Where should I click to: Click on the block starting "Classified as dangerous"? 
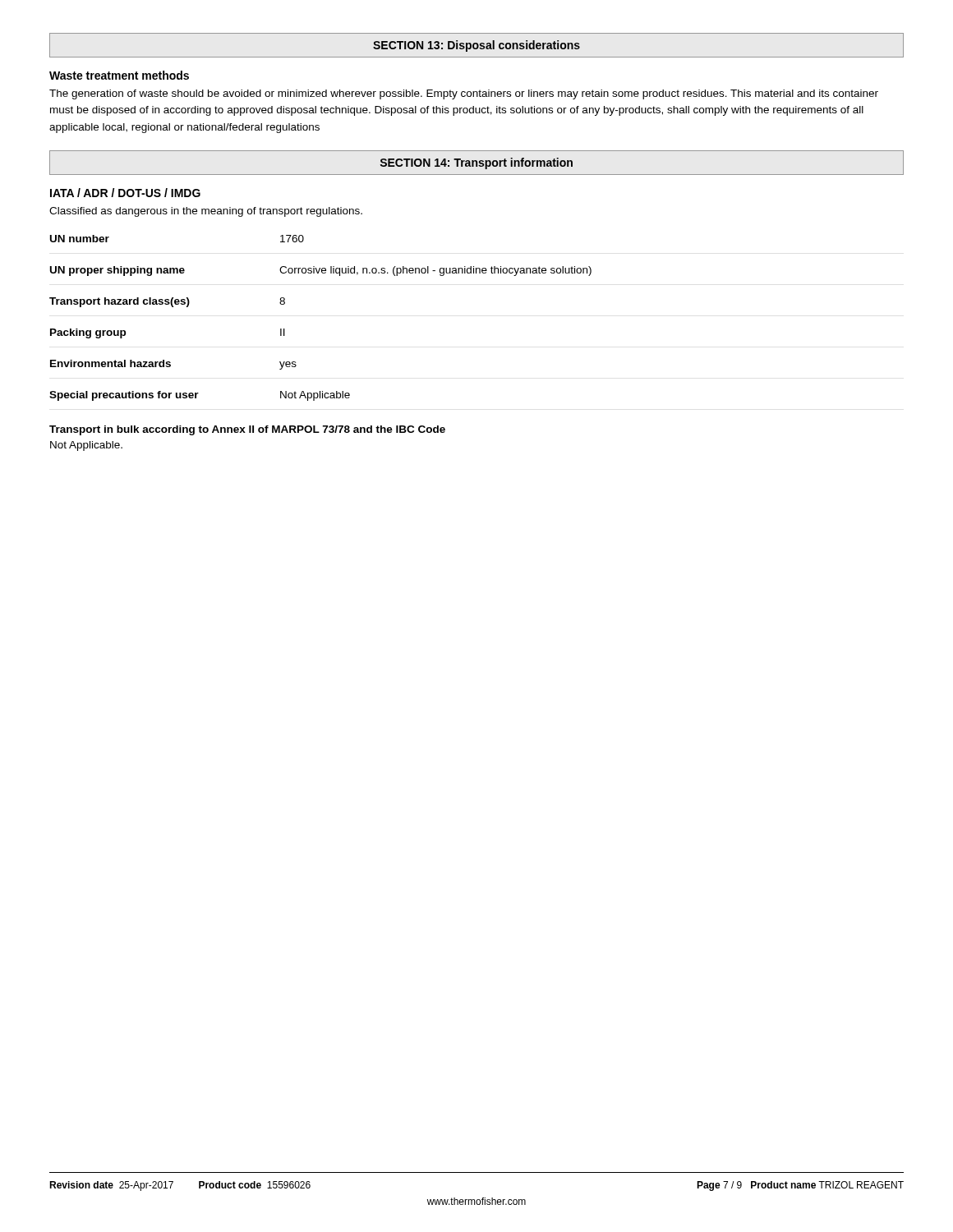click(206, 210)
